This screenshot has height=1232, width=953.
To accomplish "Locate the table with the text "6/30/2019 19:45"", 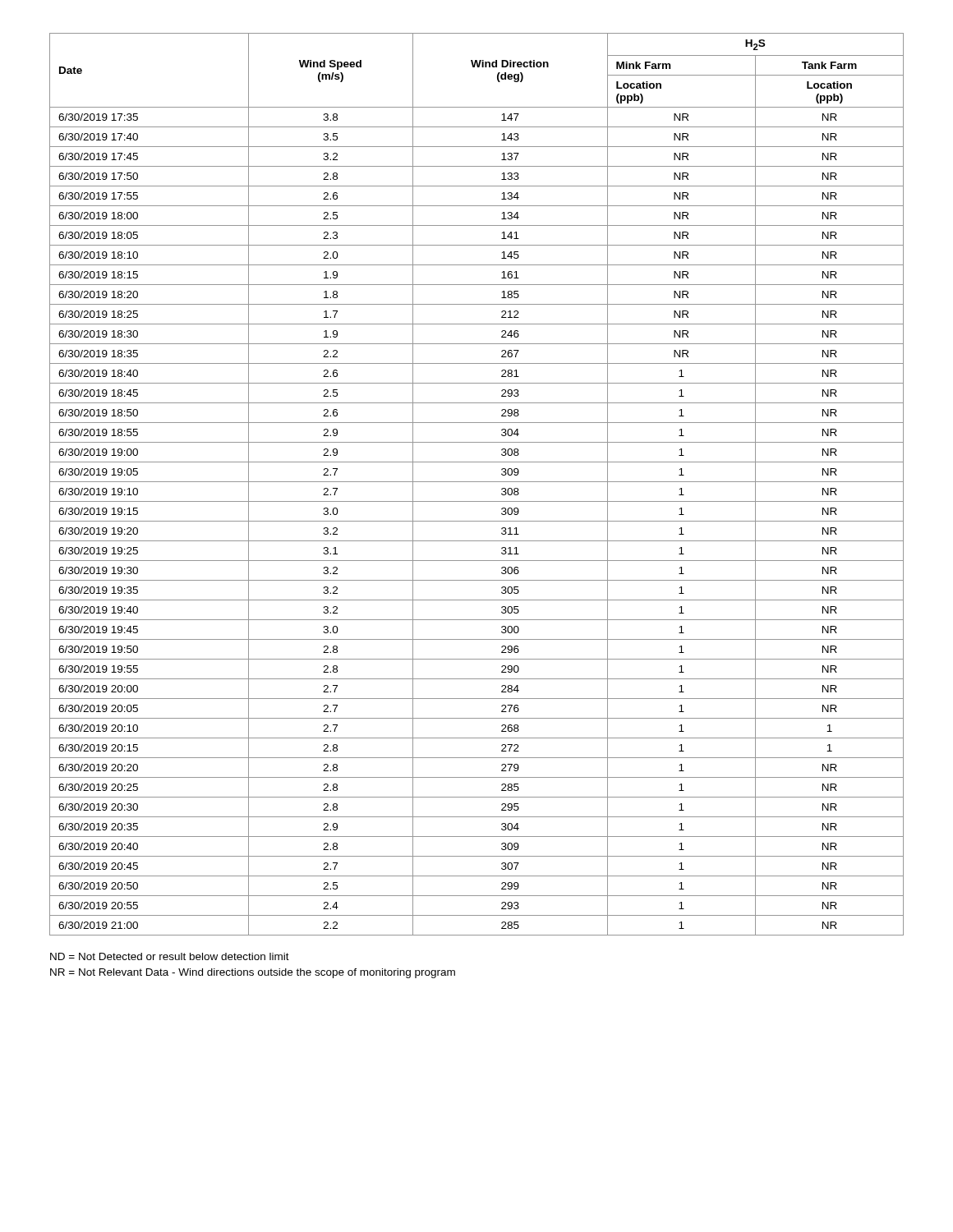I will (476, 484).
